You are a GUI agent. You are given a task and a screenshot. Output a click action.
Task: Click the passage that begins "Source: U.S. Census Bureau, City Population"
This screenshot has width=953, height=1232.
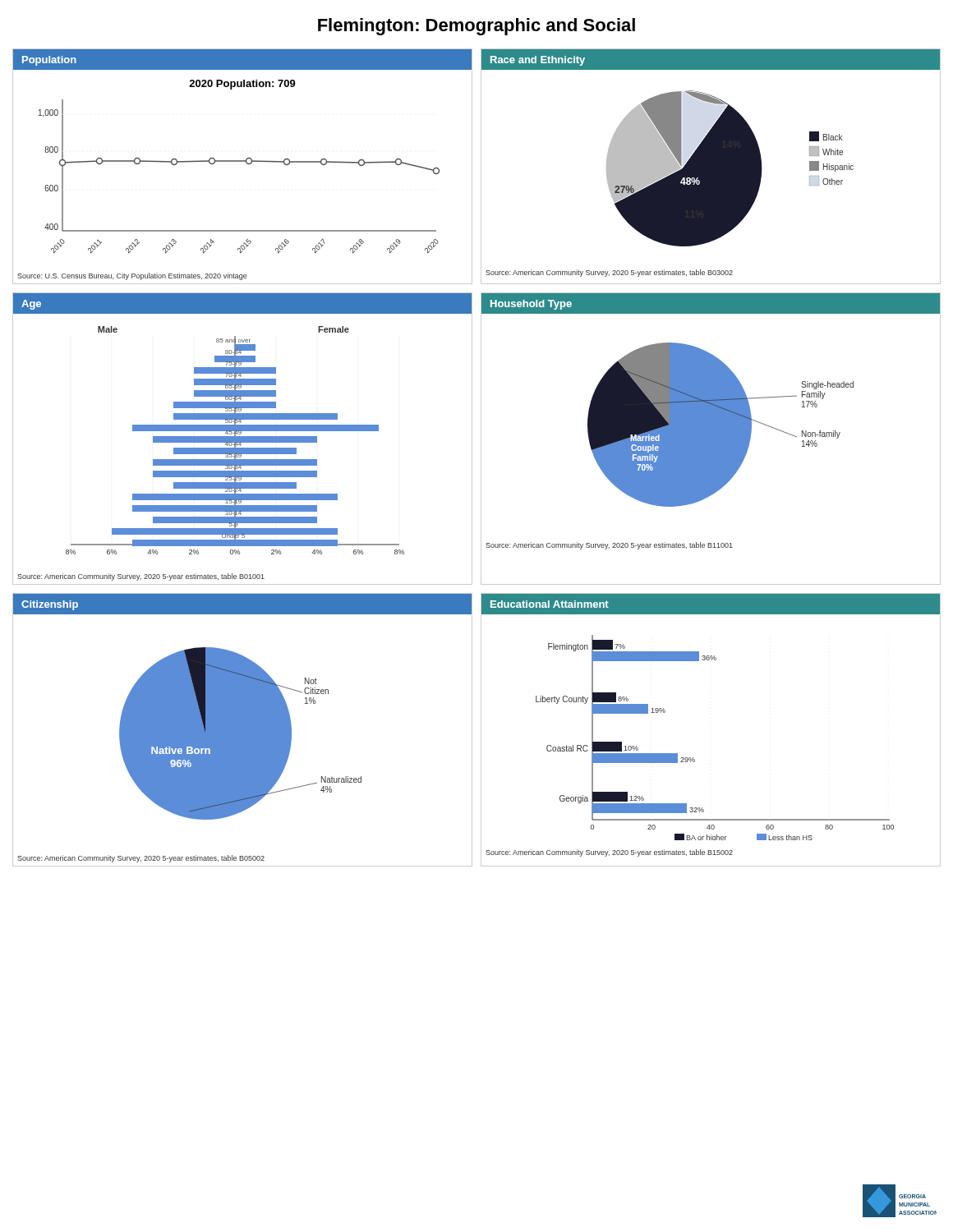132,276
